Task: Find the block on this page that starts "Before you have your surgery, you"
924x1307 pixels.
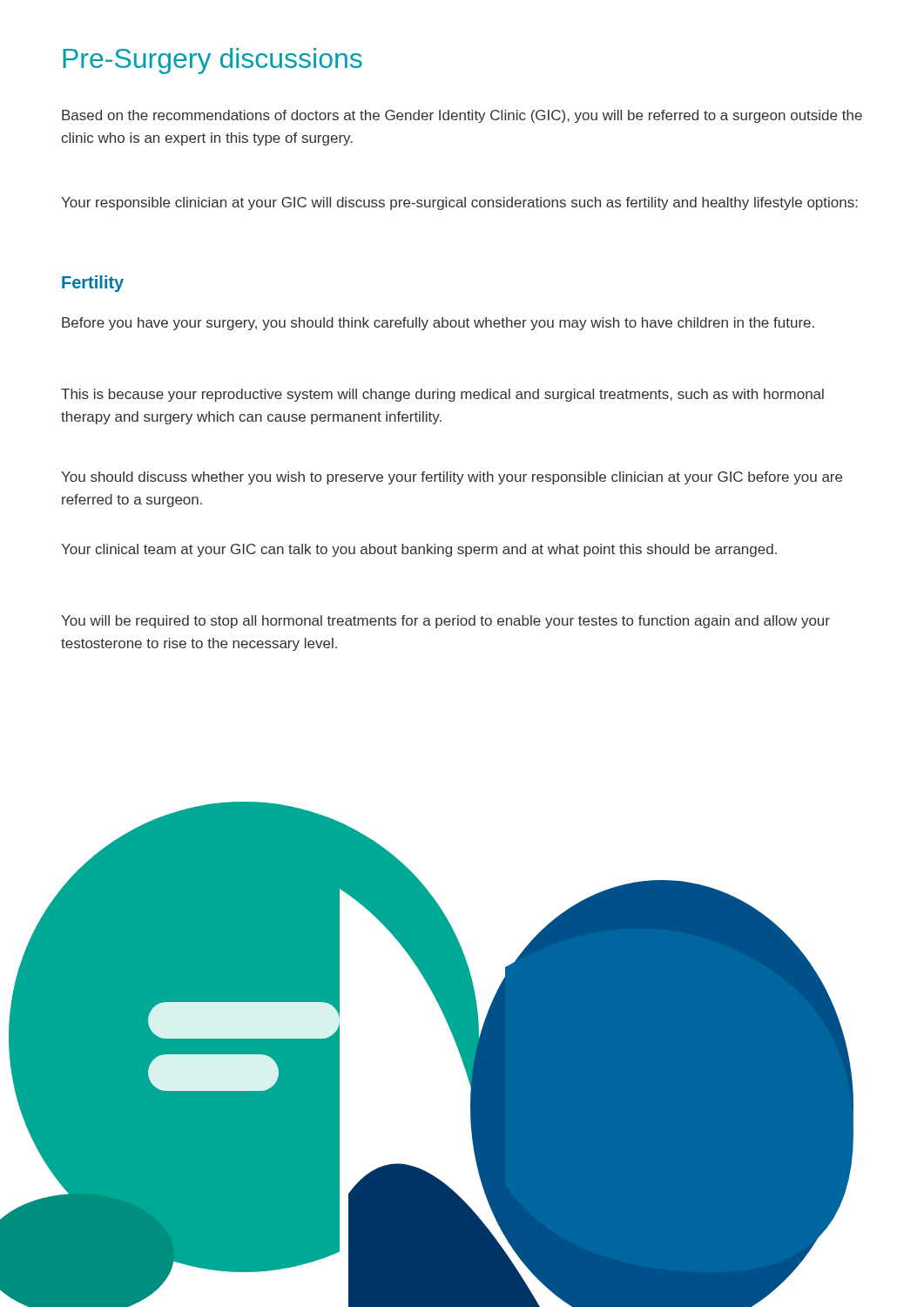Action: (x=438, y=323)
